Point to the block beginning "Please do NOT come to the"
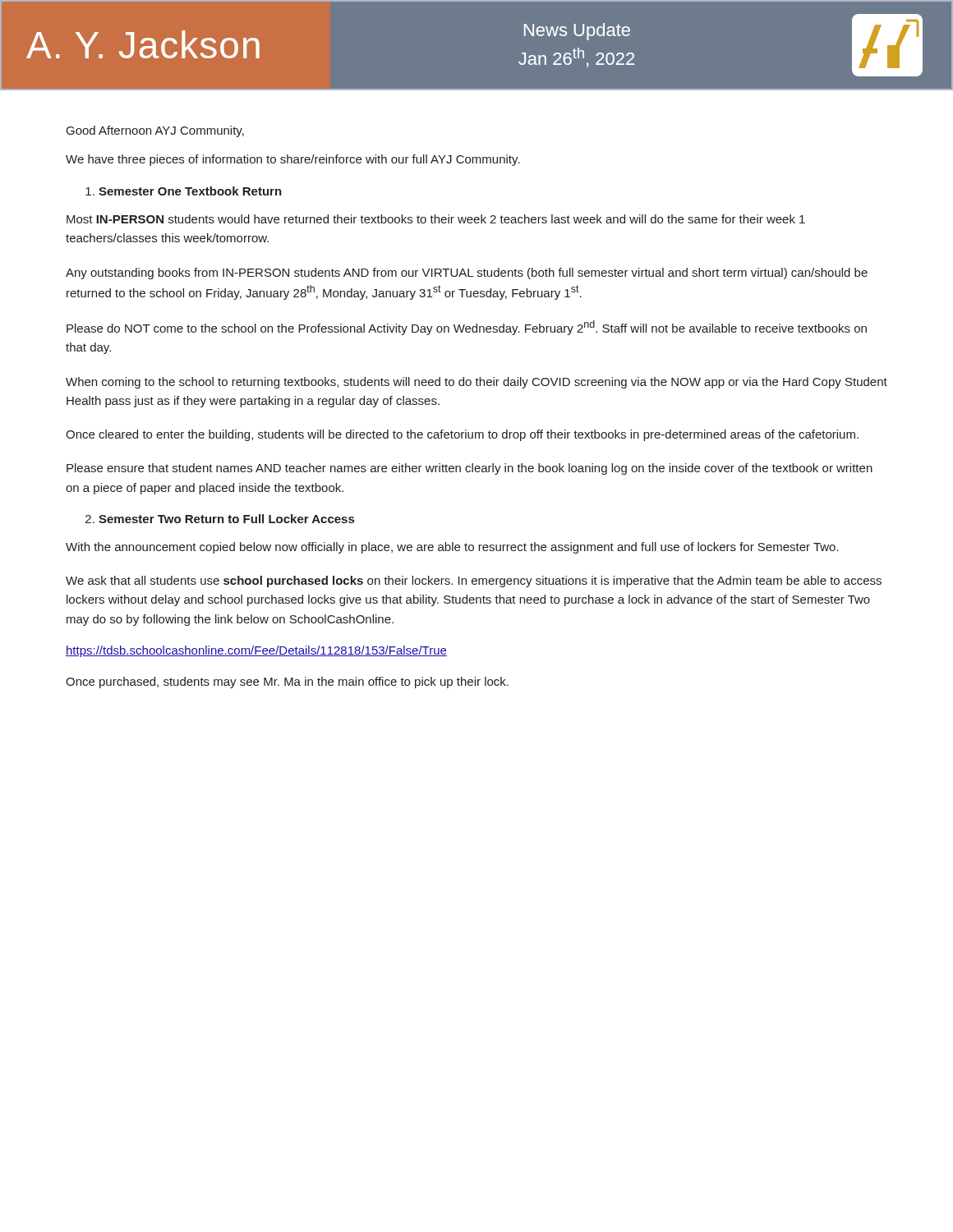Viewport: 953px width, 1232px height. 467,336
